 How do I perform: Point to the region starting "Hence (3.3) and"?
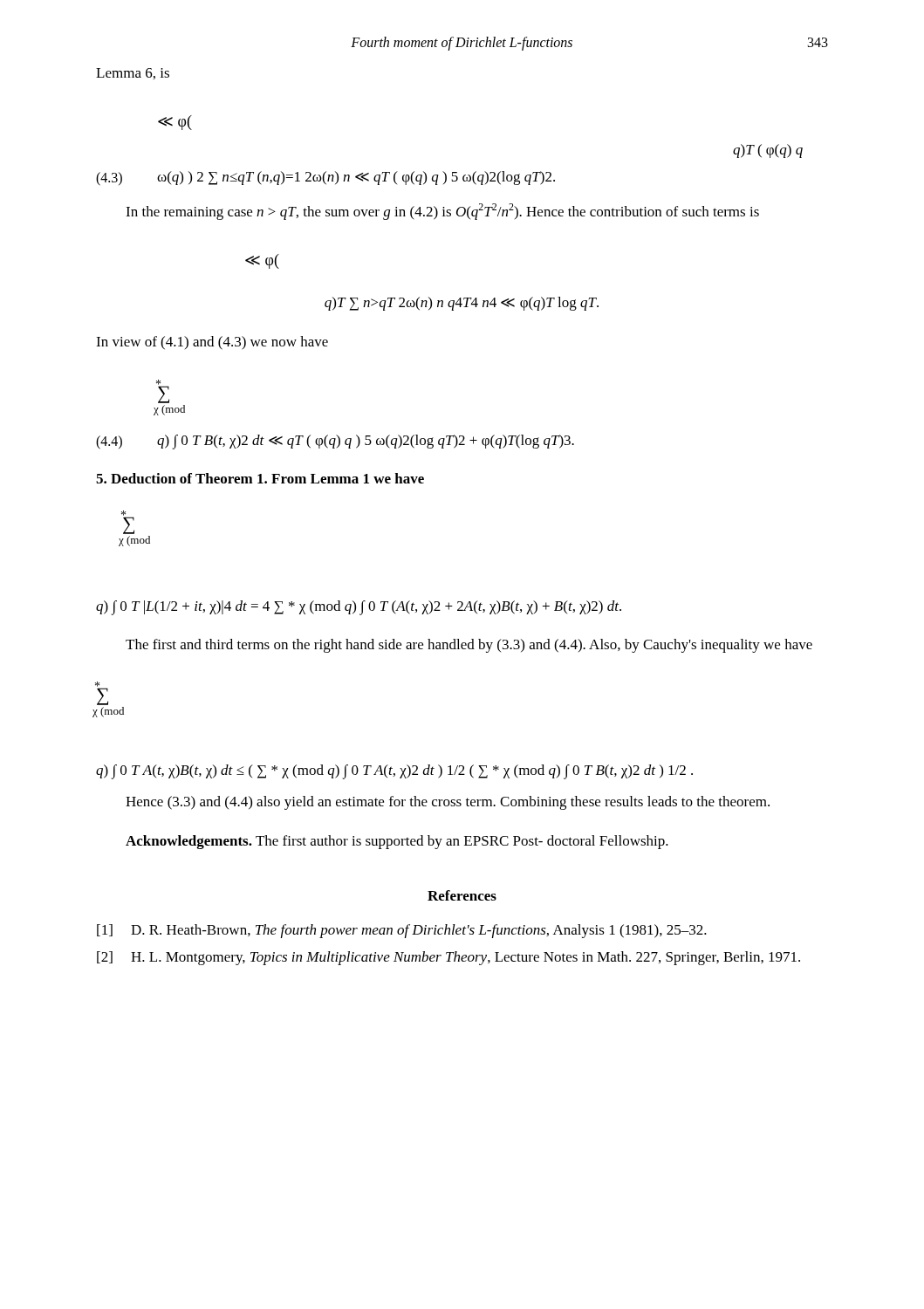tap(448, 801)
